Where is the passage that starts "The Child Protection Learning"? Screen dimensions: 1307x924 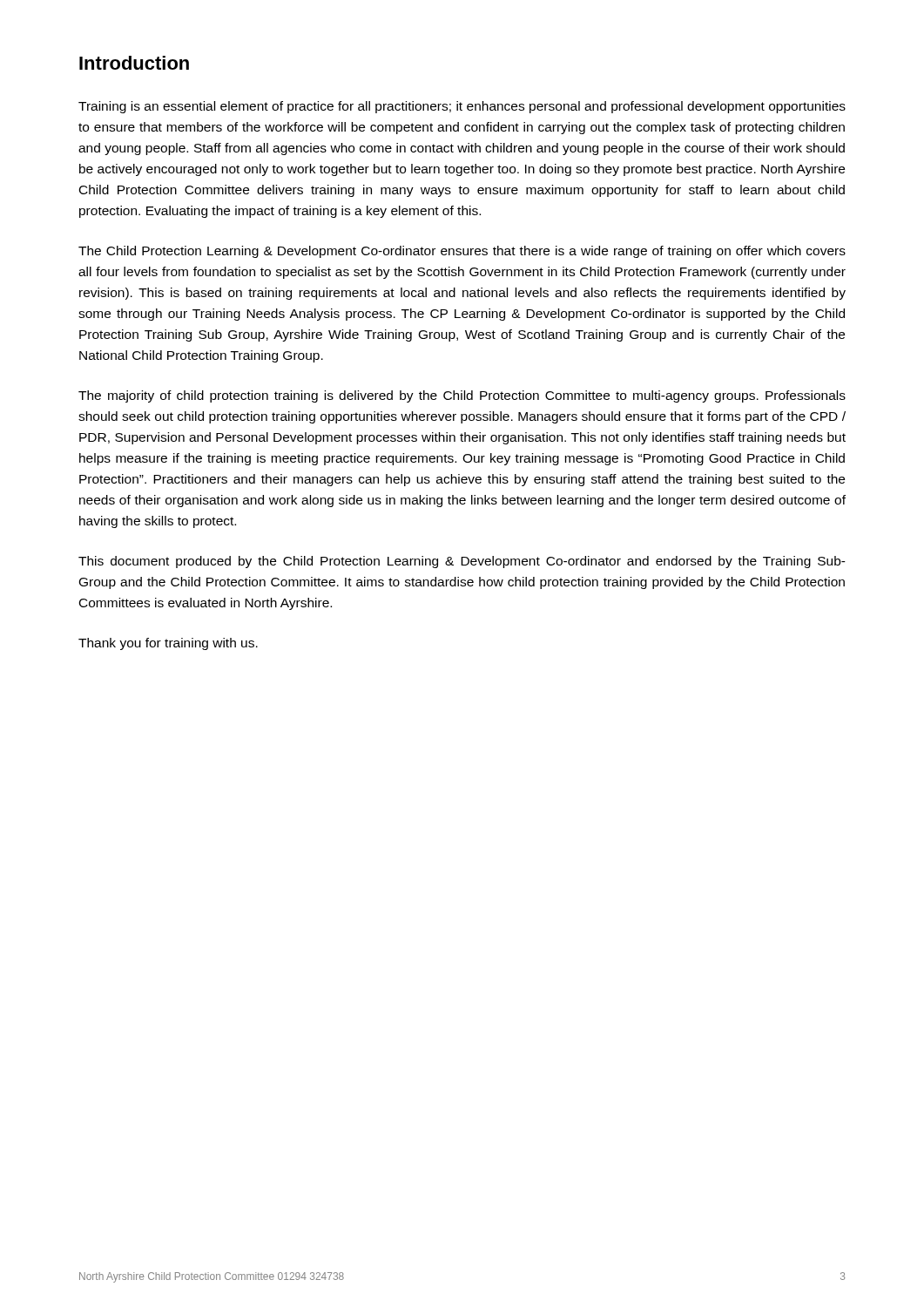tap(462, 303)
